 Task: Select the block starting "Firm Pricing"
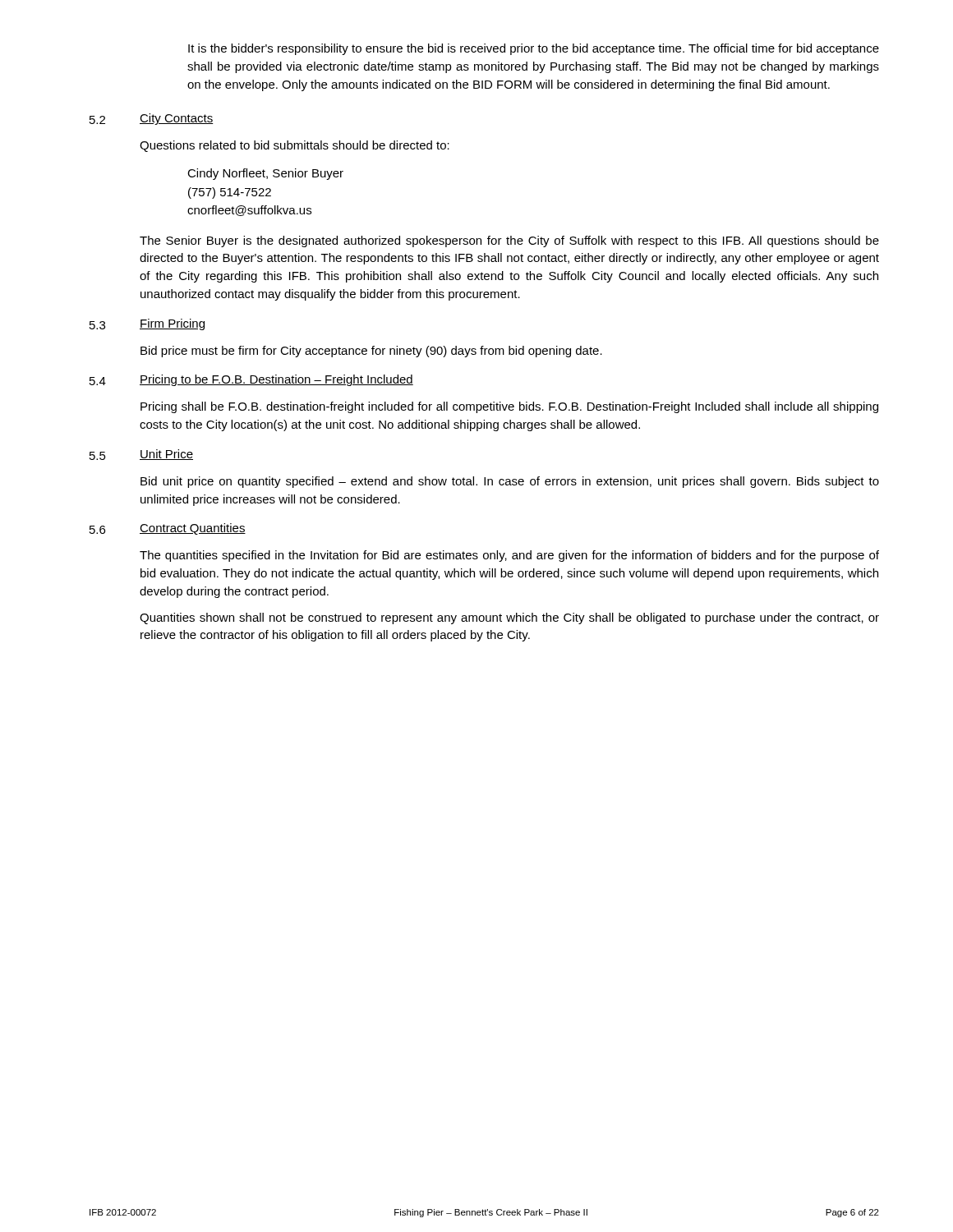point(173,323)
